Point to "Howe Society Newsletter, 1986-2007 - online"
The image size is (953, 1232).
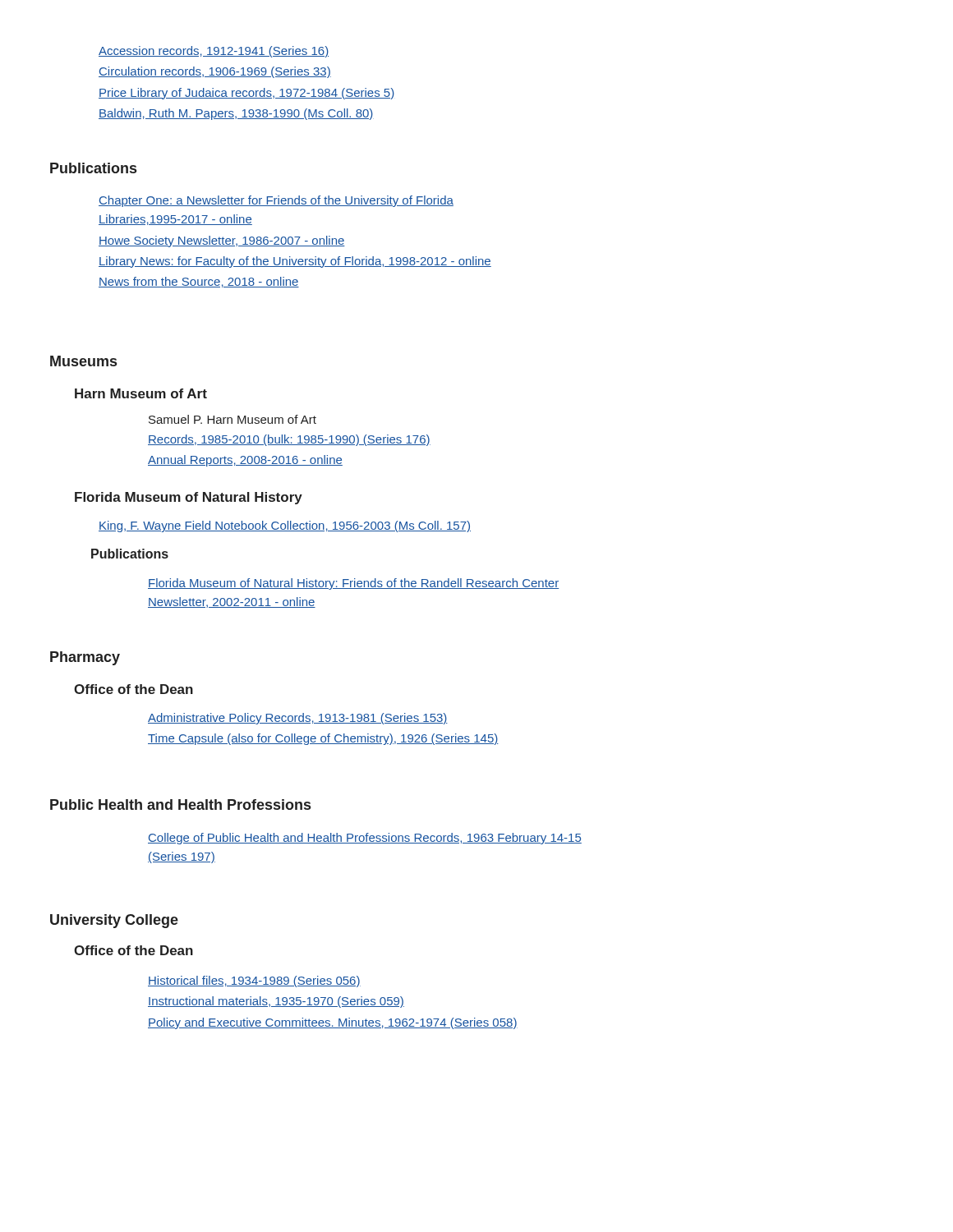coord(295,240)
